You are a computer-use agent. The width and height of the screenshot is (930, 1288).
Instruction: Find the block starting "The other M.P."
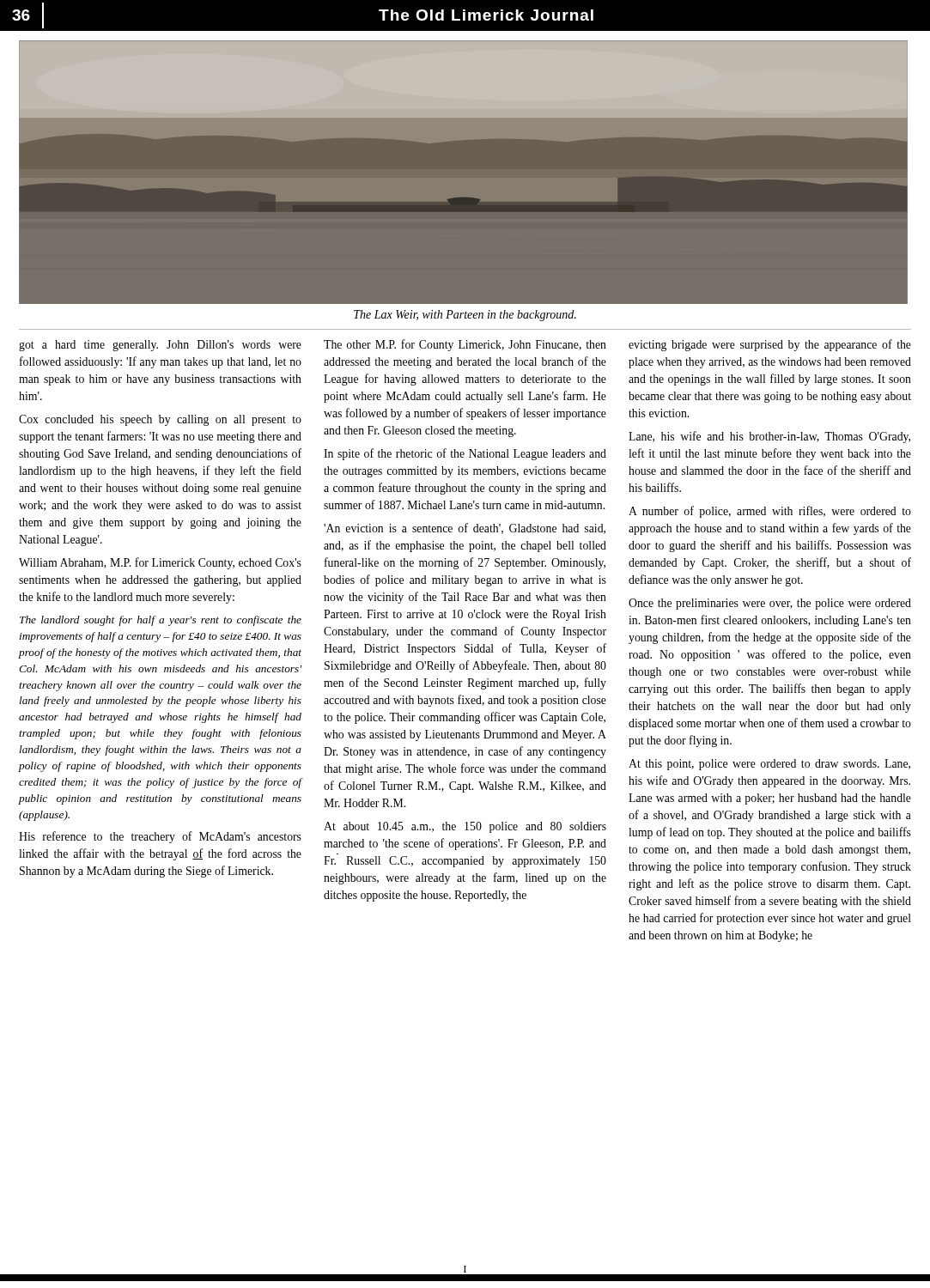(465, 620)
